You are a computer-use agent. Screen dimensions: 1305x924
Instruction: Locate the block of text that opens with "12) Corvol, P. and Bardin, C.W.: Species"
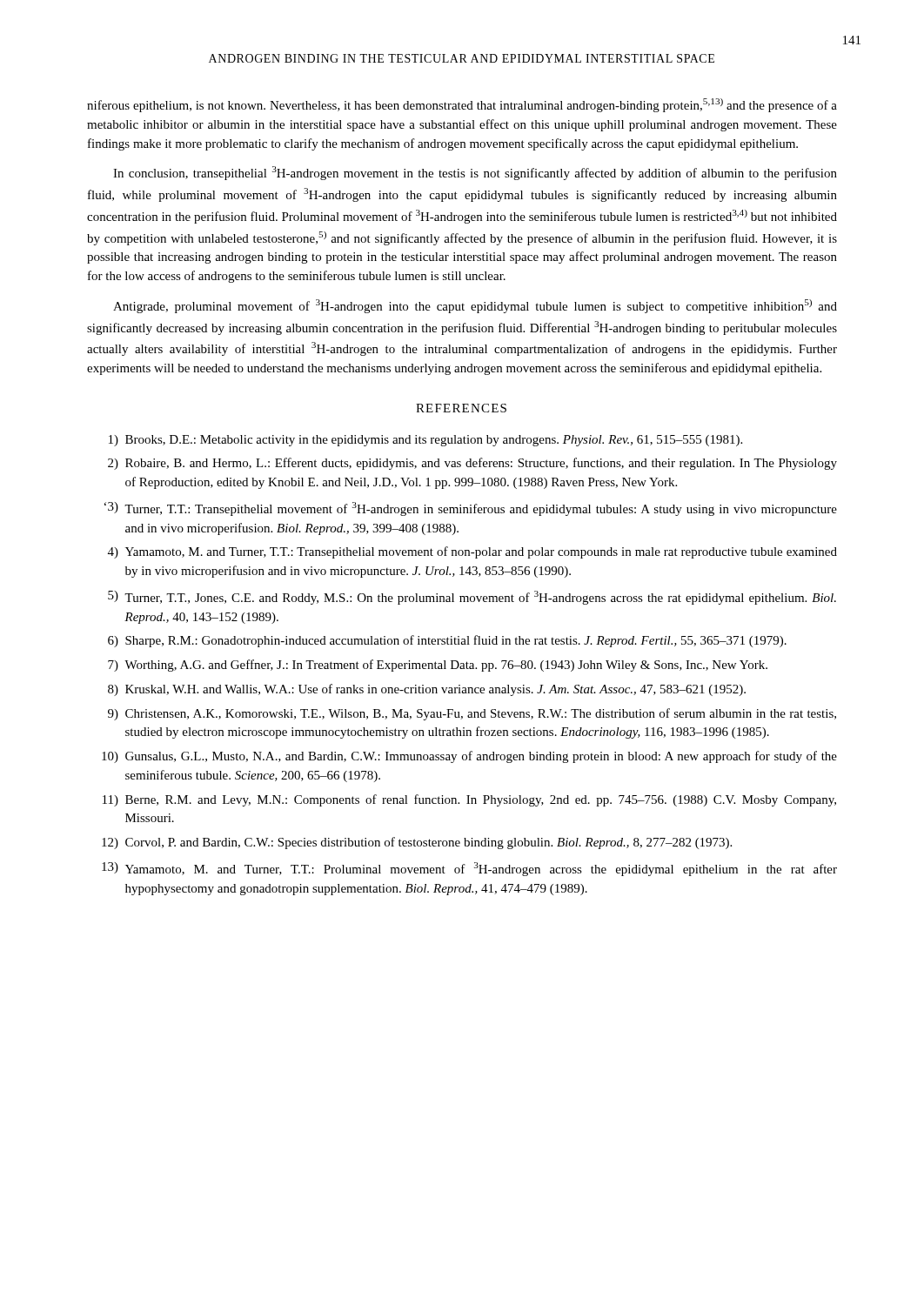[x=462, y=843]
